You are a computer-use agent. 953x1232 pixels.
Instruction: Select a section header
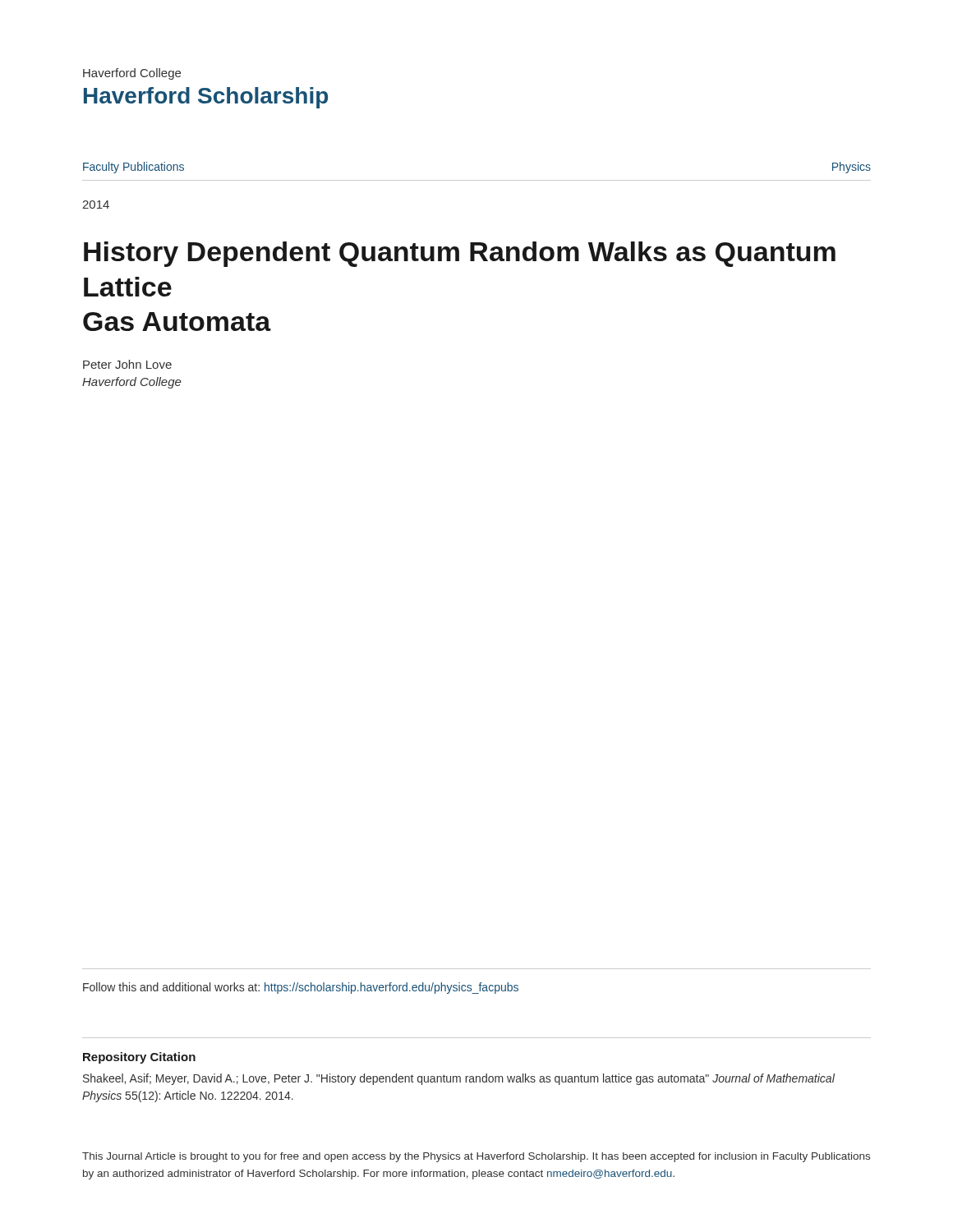click(139, 1057)
